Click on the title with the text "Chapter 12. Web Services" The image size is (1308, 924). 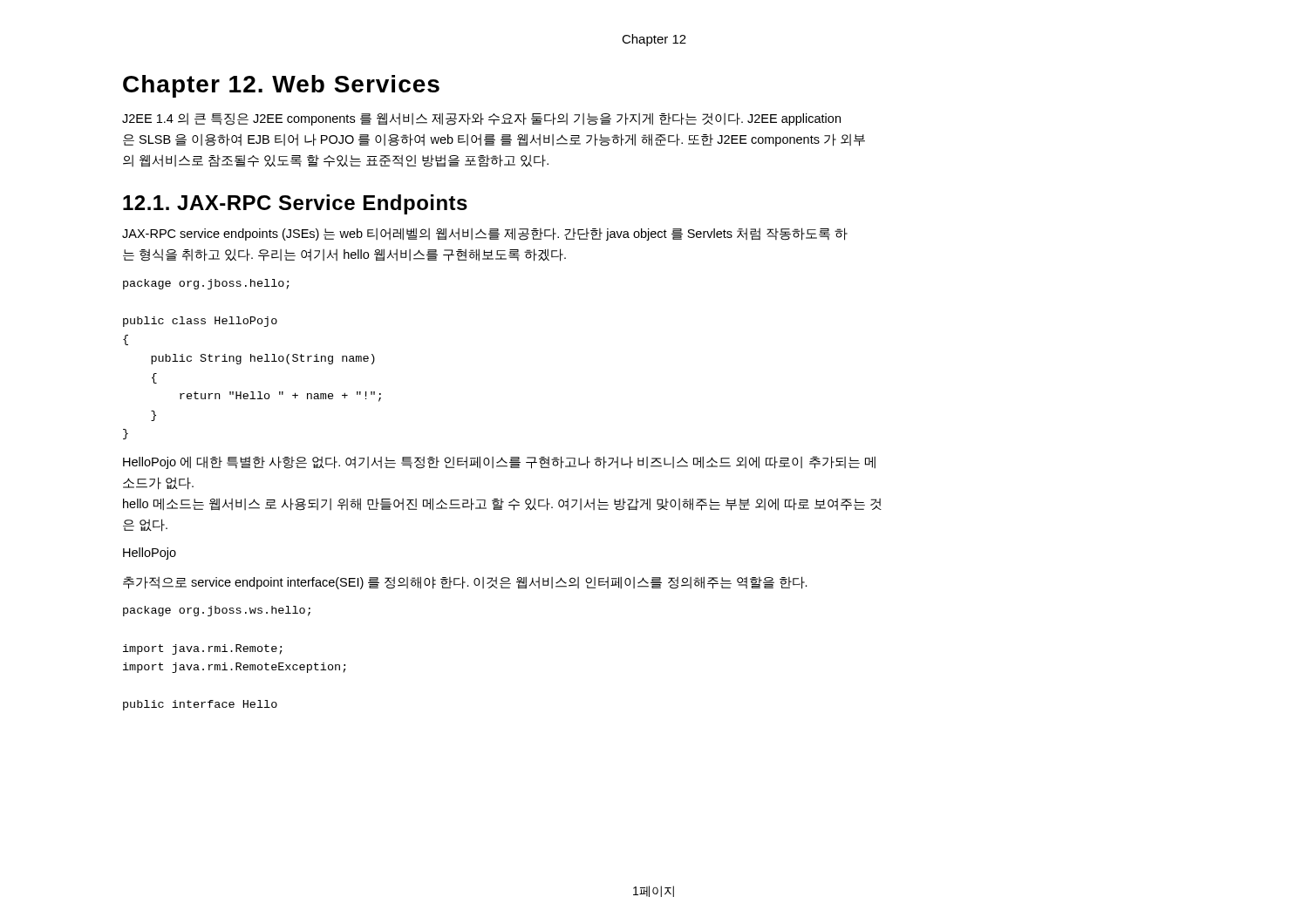coord(282,84)
